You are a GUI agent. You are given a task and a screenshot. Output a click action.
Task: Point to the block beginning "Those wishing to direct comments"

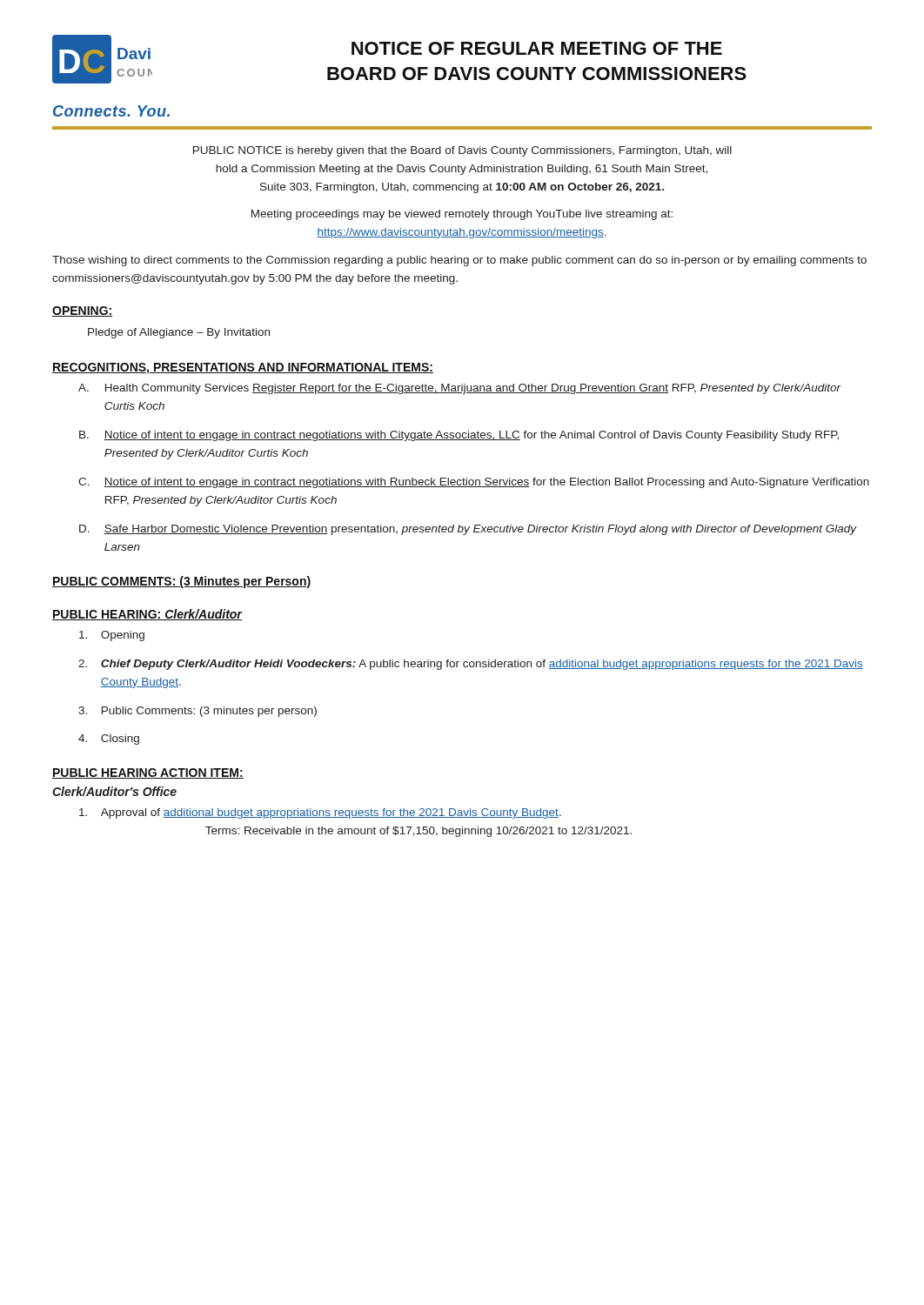tap(460, 269)
